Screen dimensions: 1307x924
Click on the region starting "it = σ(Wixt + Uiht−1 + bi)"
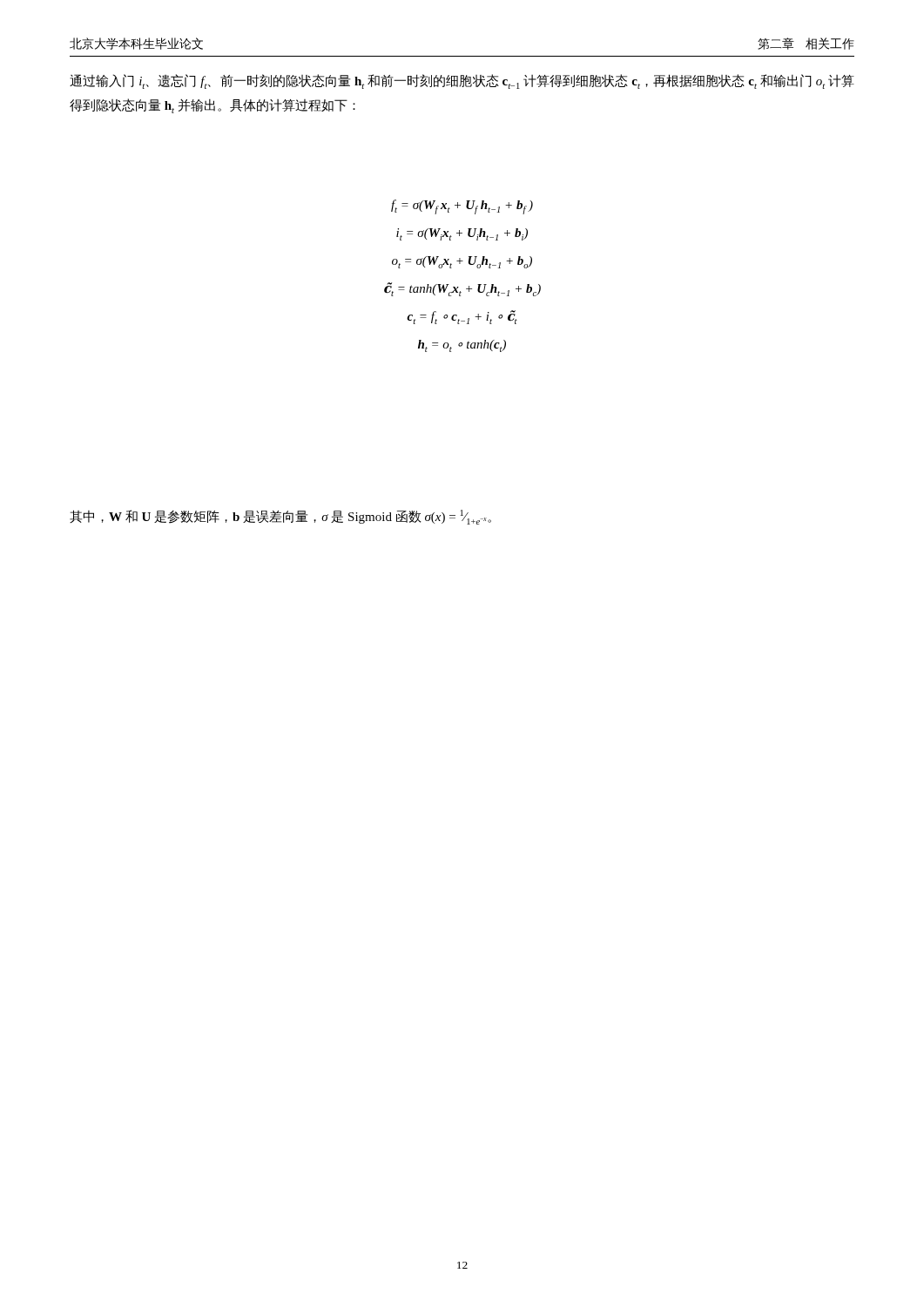462,234
